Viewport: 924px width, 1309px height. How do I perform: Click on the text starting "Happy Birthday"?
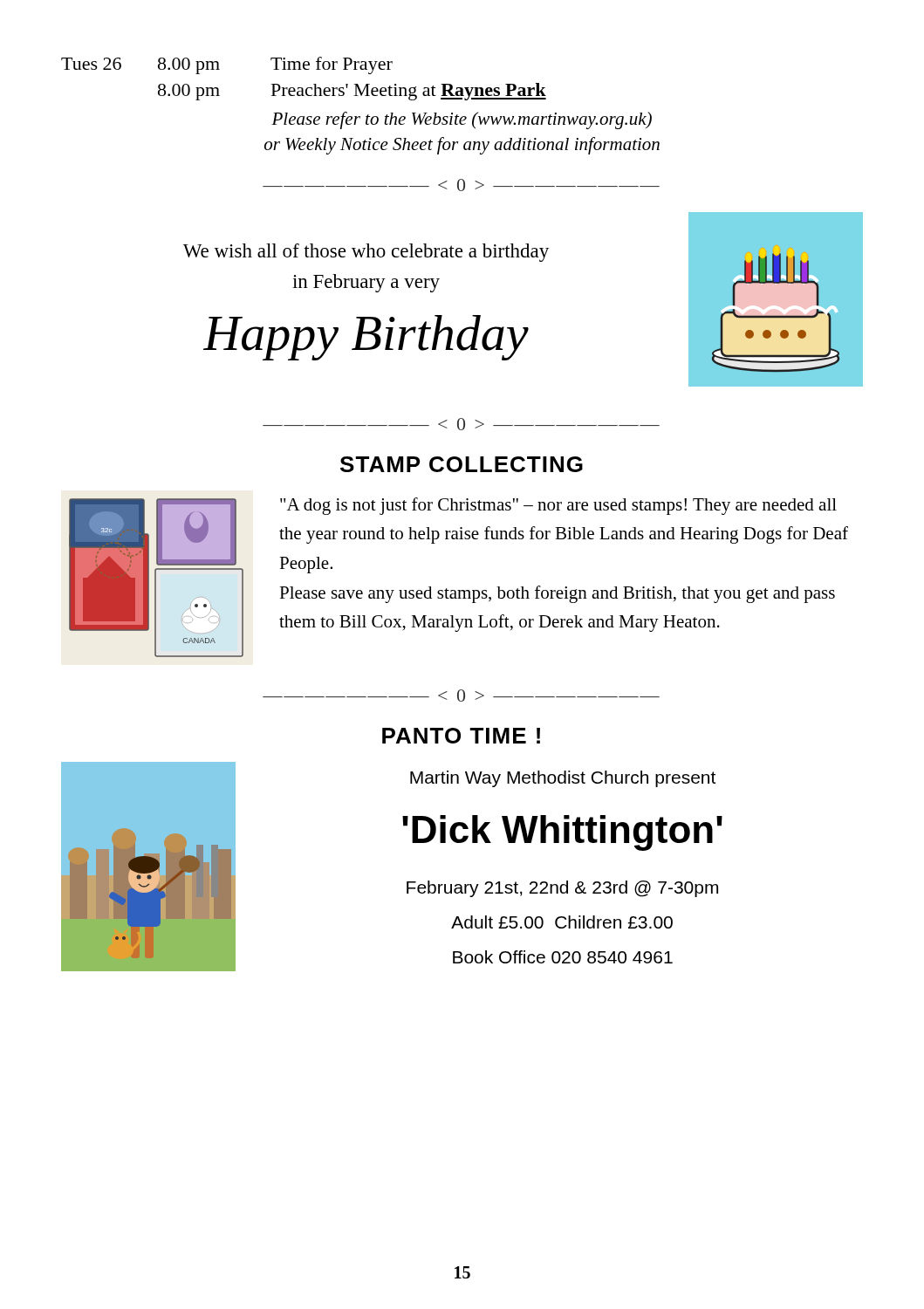pos(366,334)
